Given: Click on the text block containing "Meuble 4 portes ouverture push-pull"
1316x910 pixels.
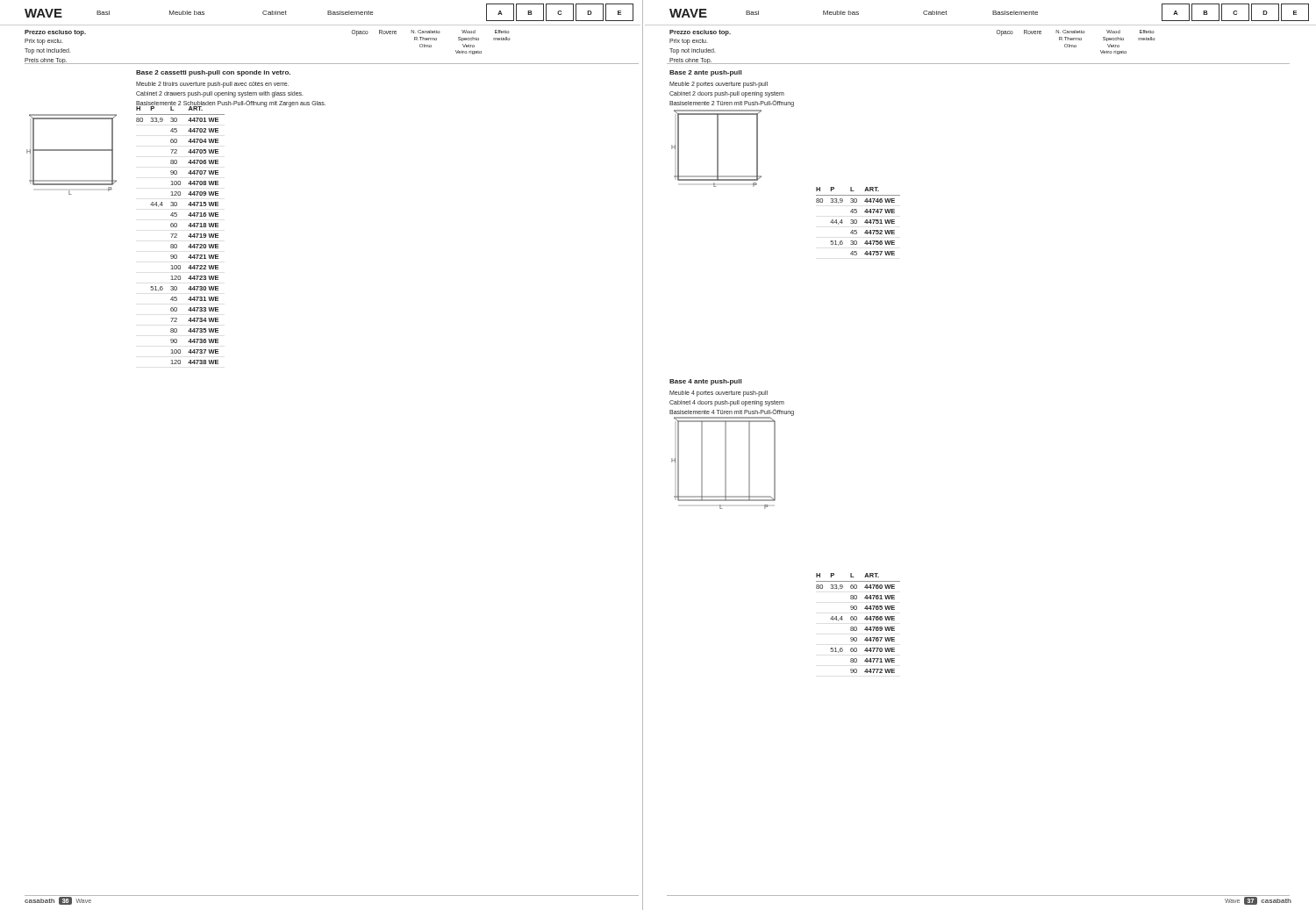Looking at the screenshot, I should [x=732, y=403].
